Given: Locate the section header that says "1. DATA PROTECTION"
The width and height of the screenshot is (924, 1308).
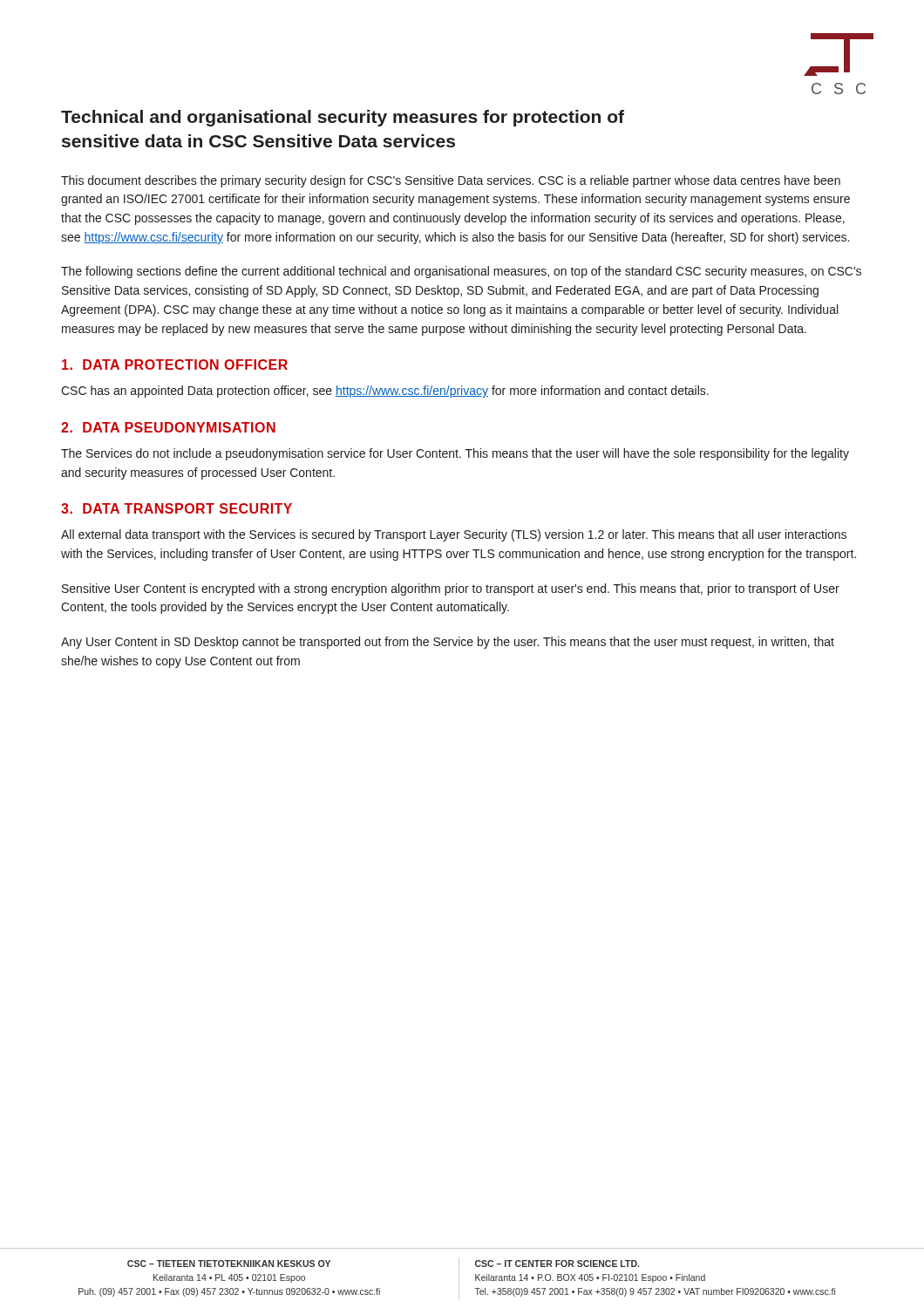Looking at the screenshot, I should (x=175, y=366).
